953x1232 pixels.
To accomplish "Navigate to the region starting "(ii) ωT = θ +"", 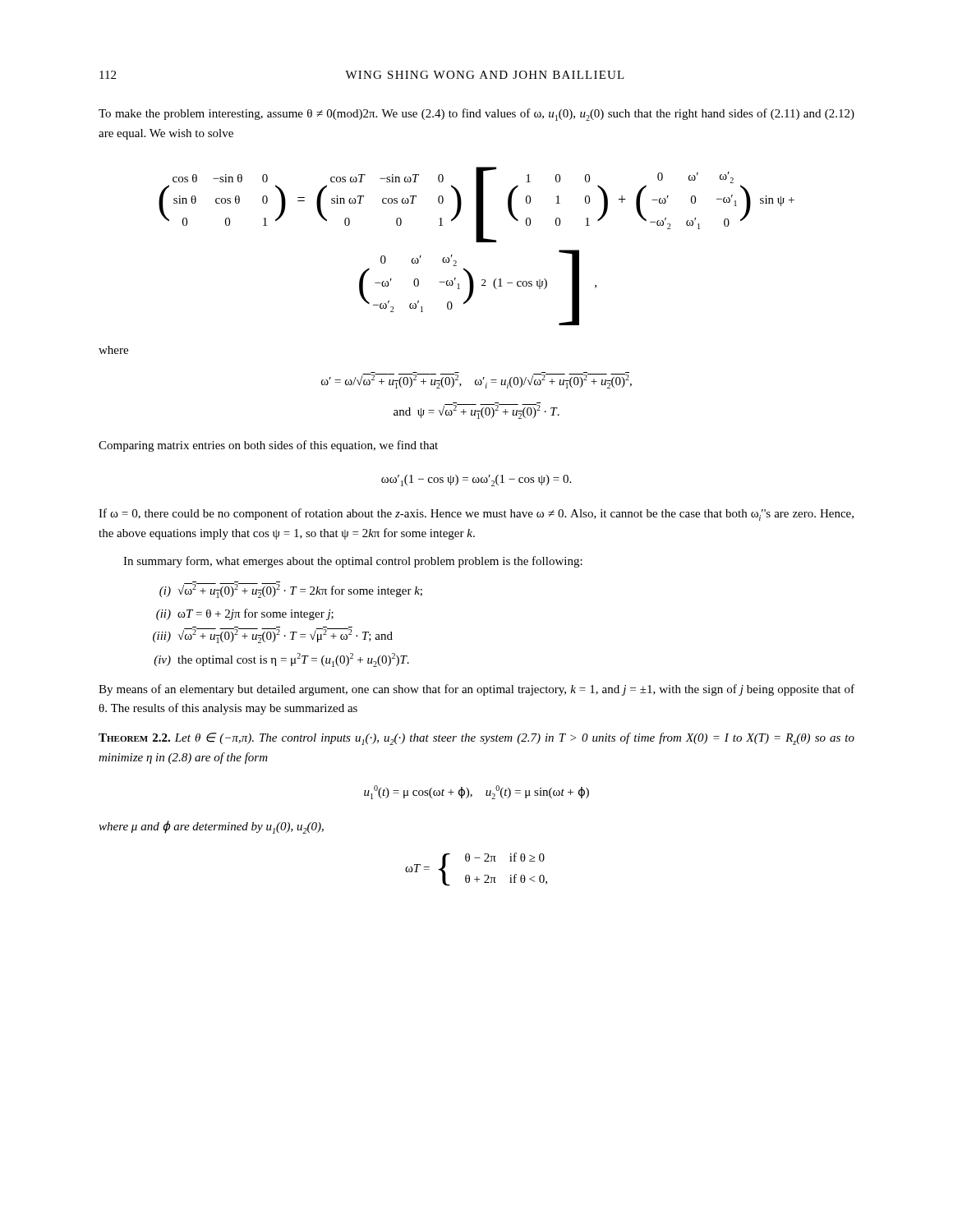I will pyautogui.click(x=245, y=614).
